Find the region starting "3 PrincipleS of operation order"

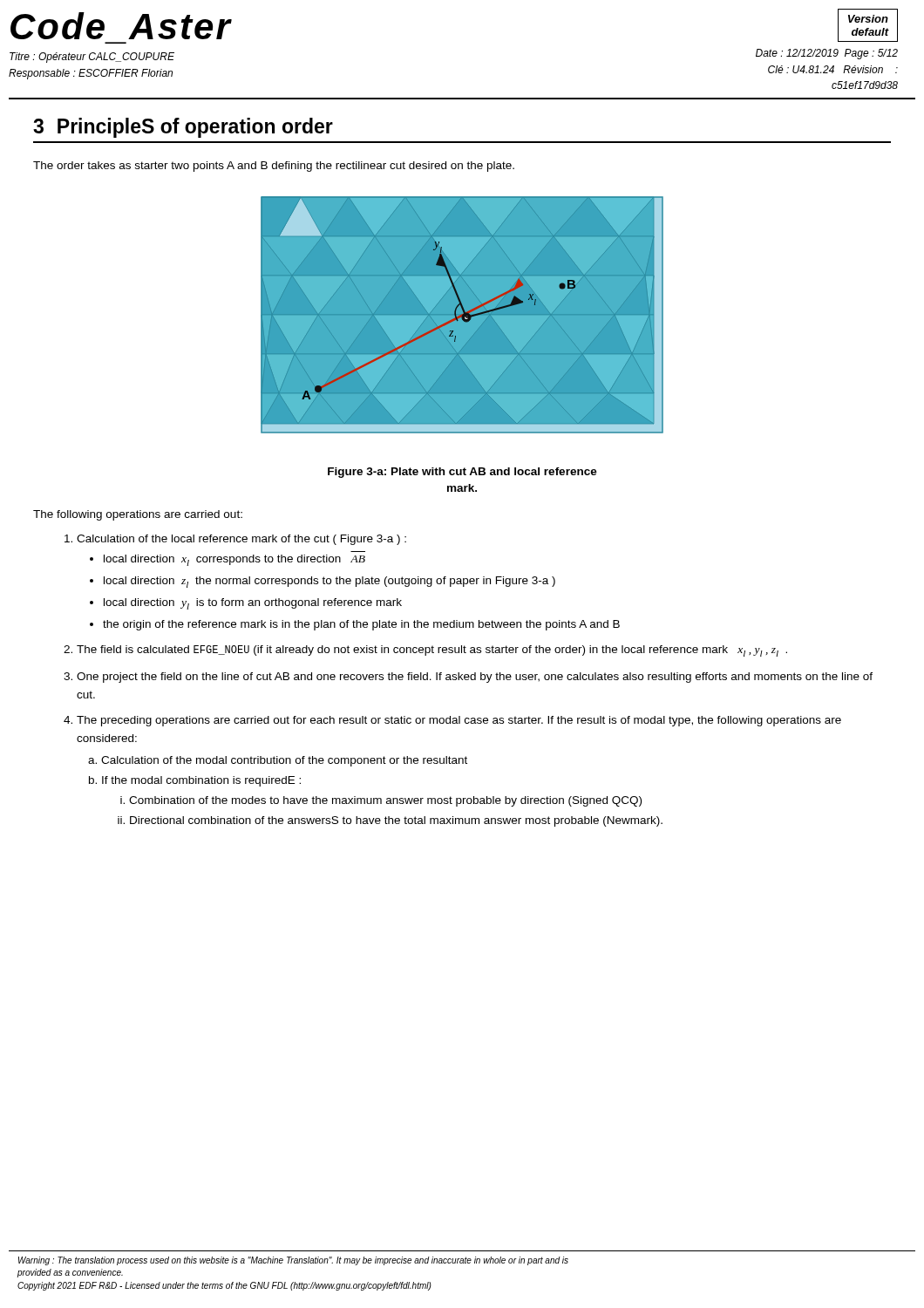pos(183,127)
